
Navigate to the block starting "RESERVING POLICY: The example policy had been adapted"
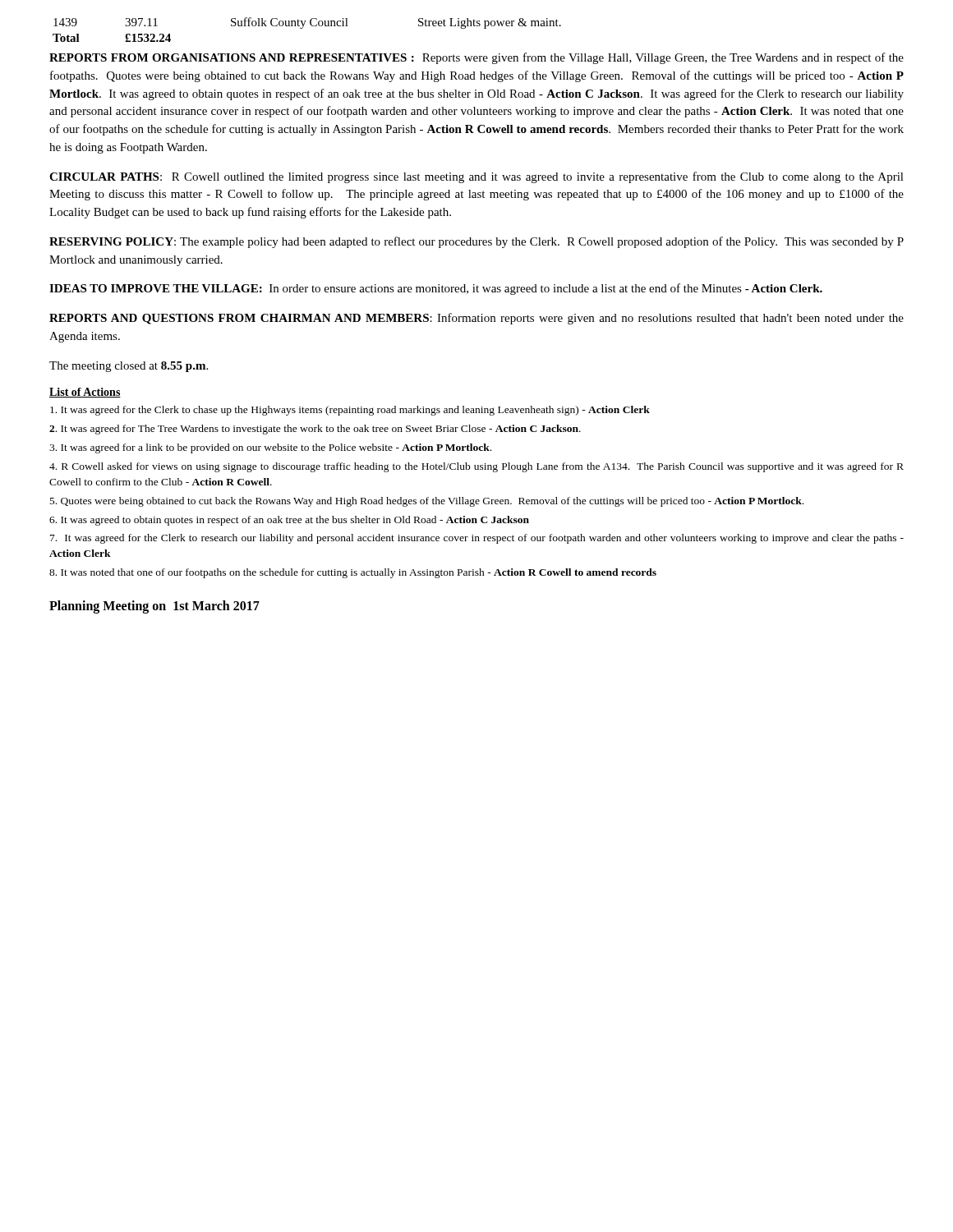pyautogui.click(x=476, y=251)
